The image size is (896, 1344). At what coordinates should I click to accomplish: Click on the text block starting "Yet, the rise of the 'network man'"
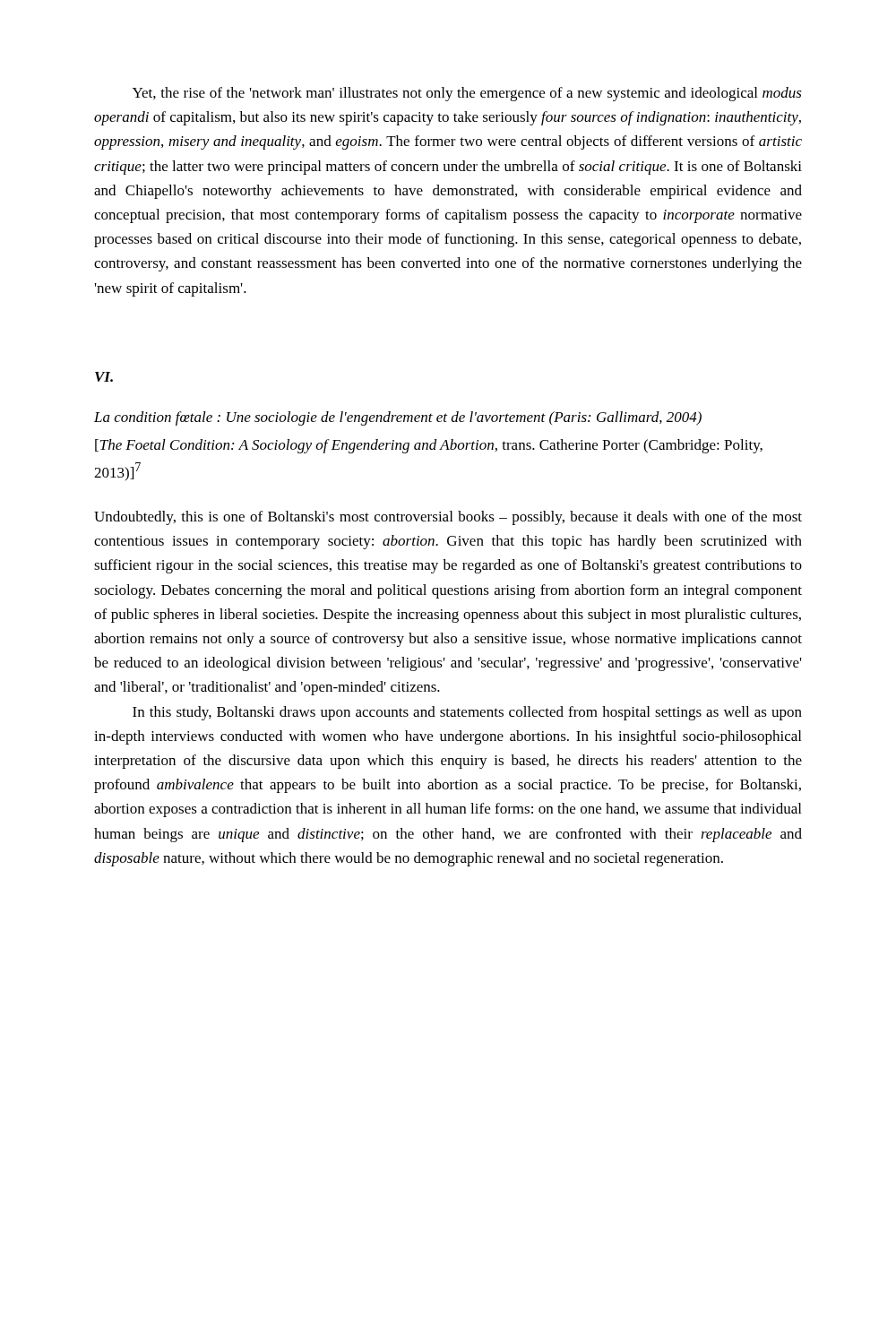pos(448,190)
